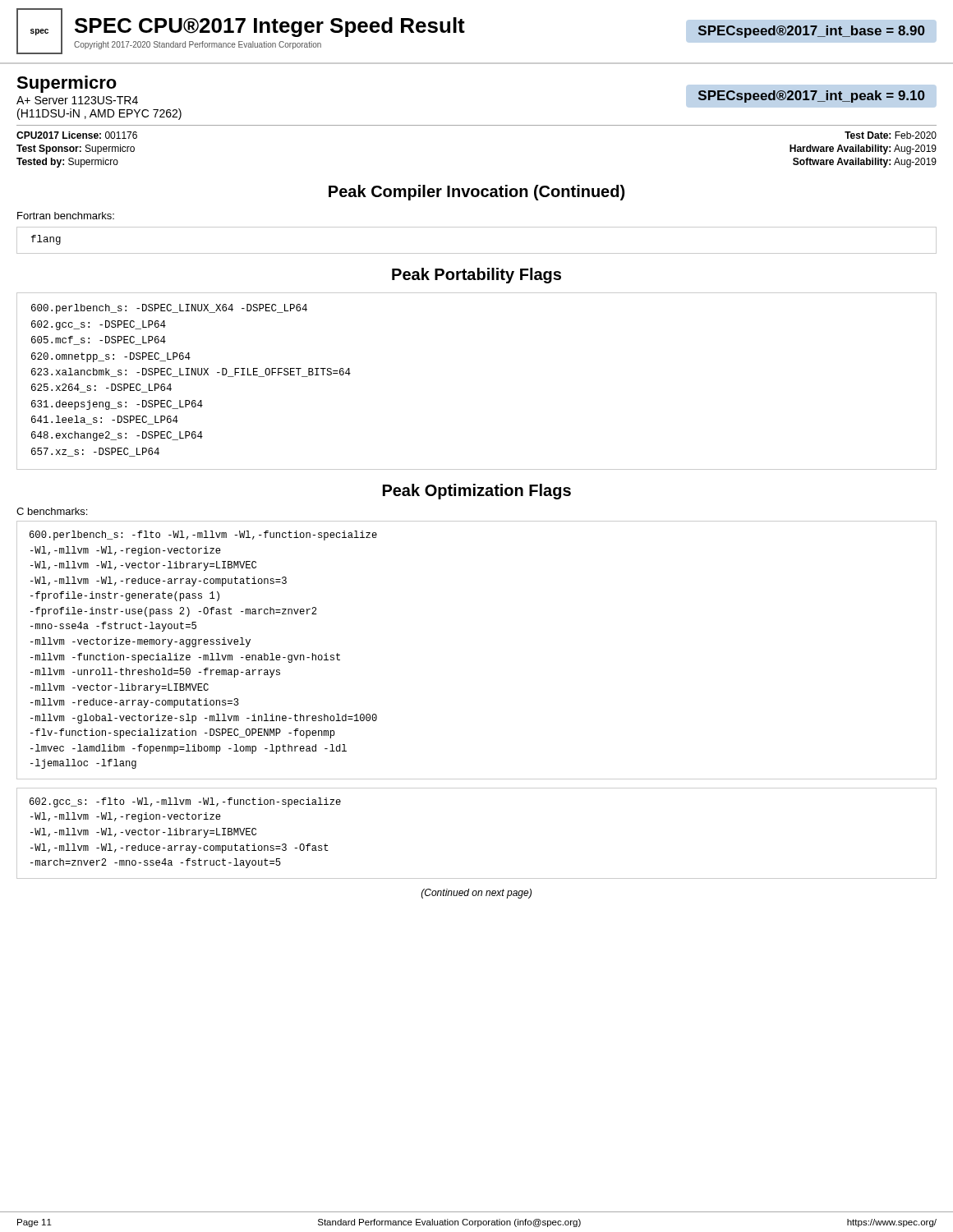Select the section header containing "Peak Compiler Invocation (Continued)"
The image size is (953, 1232).
coord(476,191)
